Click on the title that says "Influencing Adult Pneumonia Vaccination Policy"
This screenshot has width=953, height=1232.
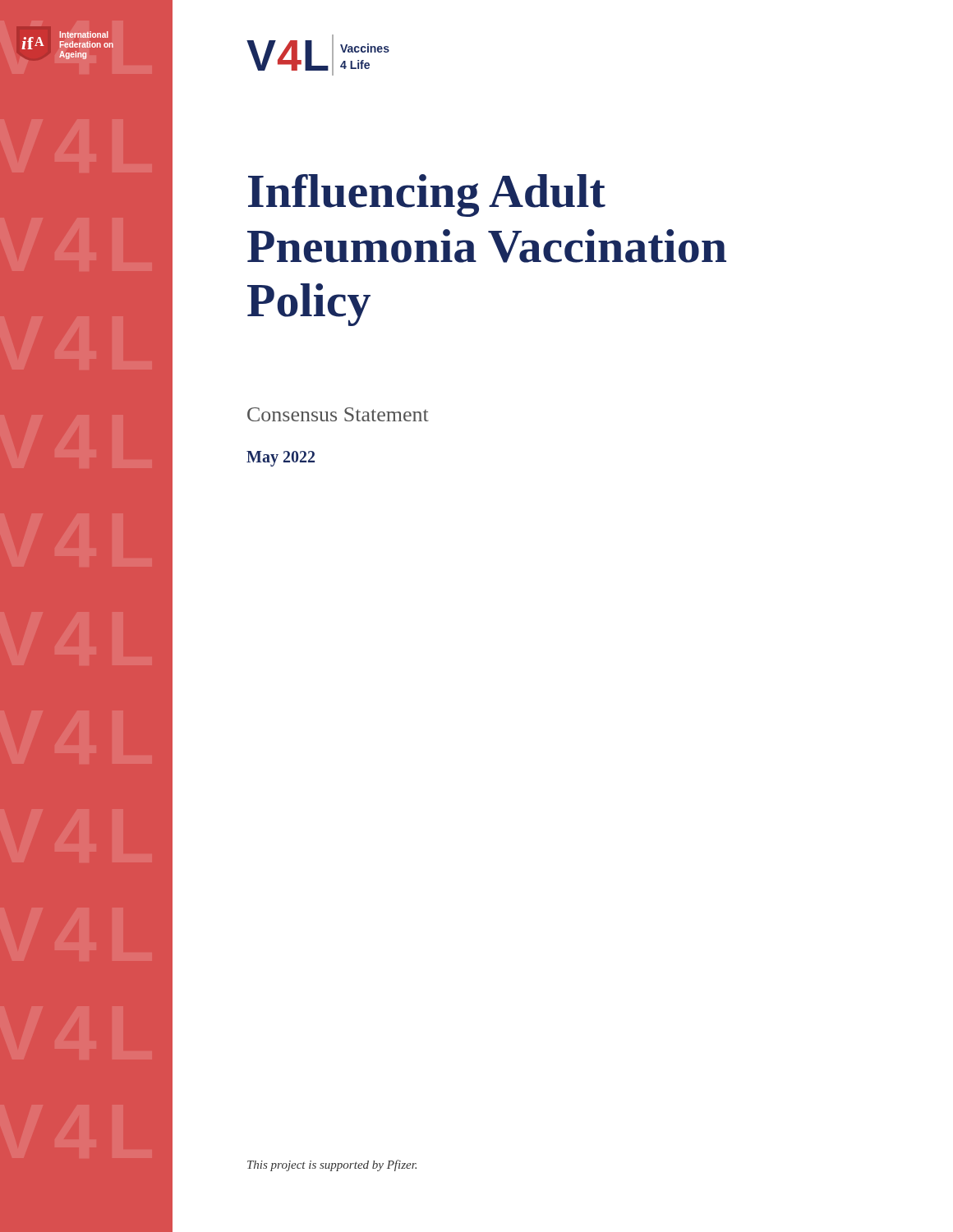[x=542, y=246]
